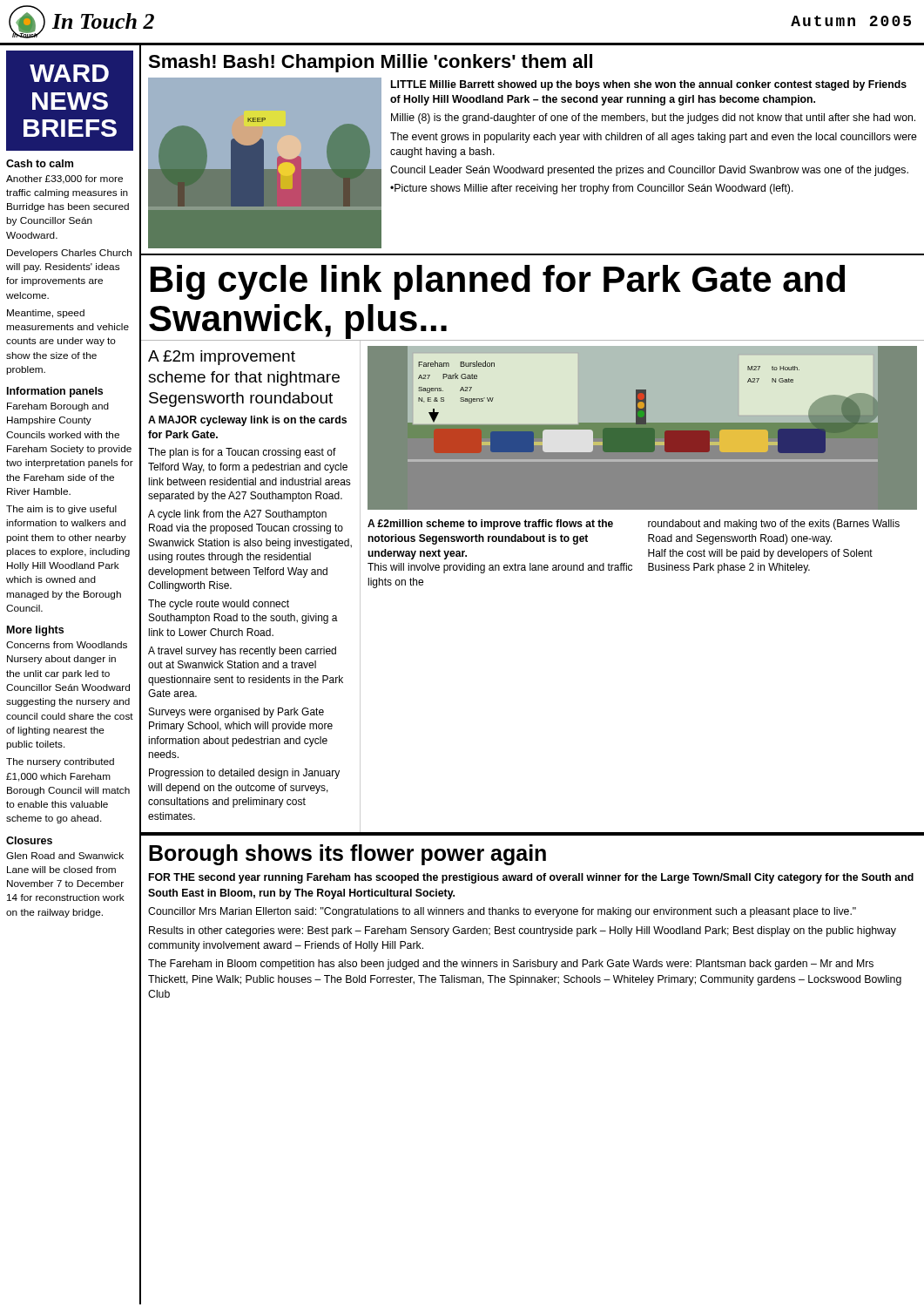Locate the block starting "LITTLE Millie Barrett showed up the"
This screenshot has width=924, height=1307.
point(654,137)
